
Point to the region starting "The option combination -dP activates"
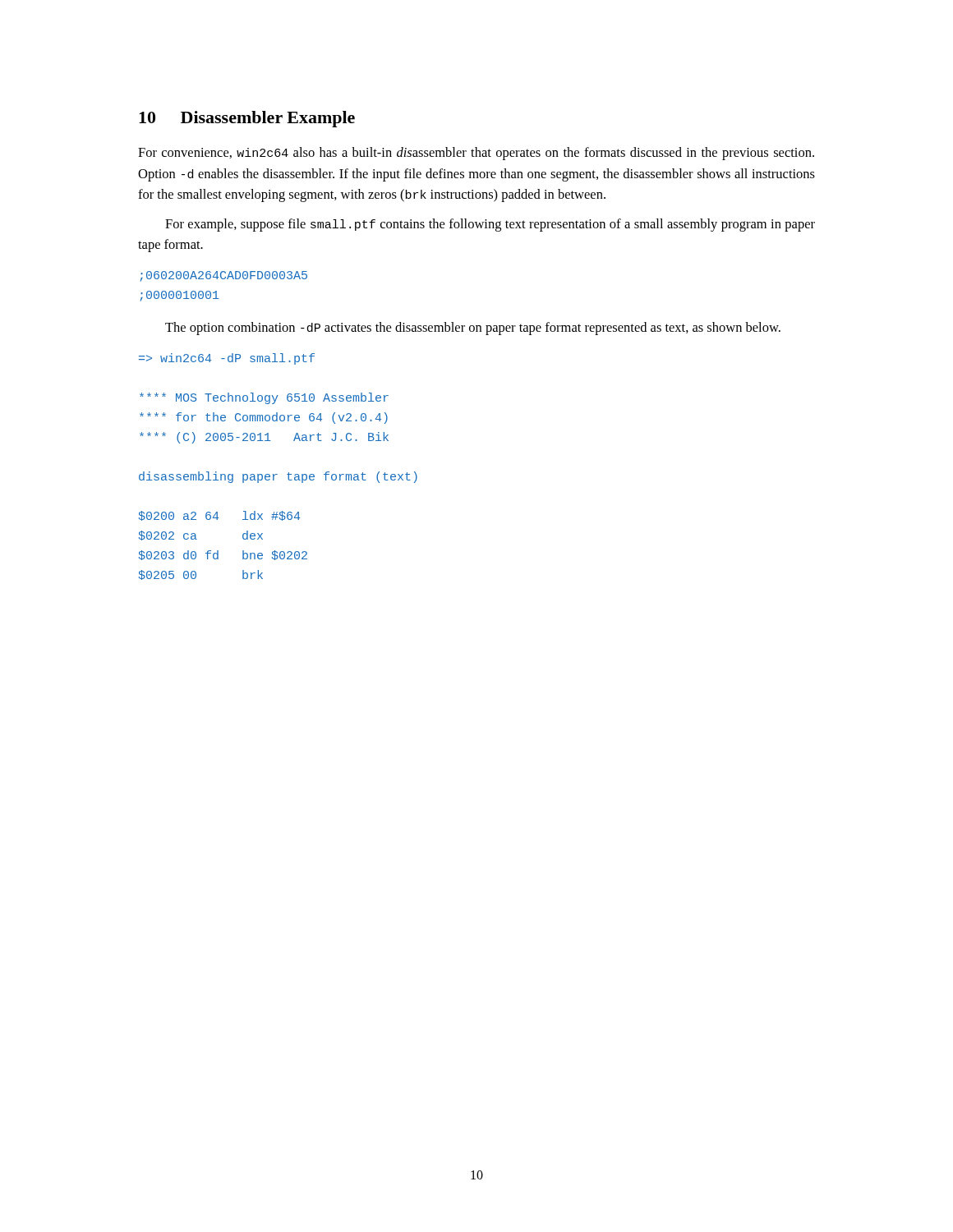476,328
